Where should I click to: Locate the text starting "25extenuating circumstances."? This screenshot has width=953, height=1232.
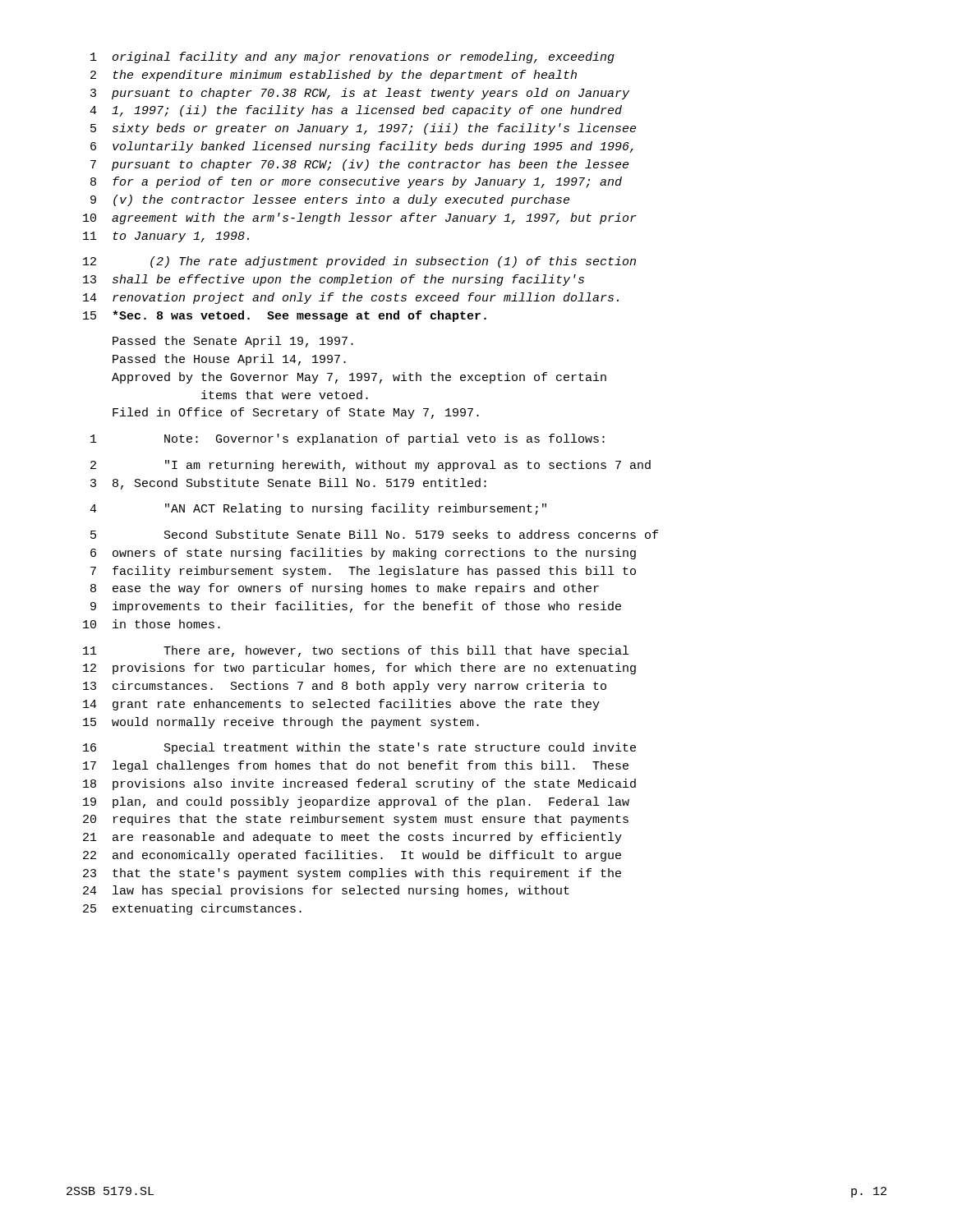click(x=192, y=909)
